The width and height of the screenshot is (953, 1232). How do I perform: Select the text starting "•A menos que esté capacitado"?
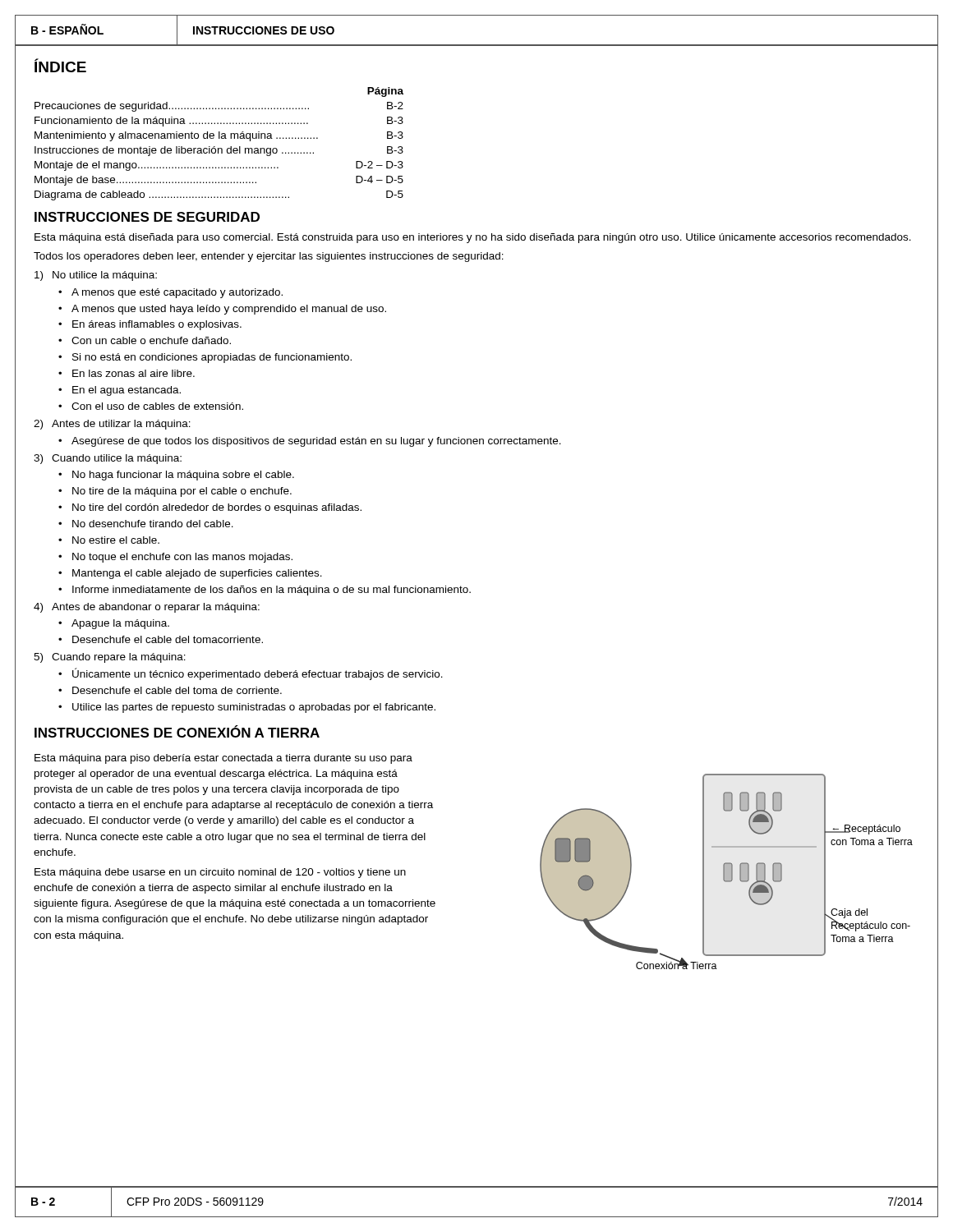tap(171, 292)
